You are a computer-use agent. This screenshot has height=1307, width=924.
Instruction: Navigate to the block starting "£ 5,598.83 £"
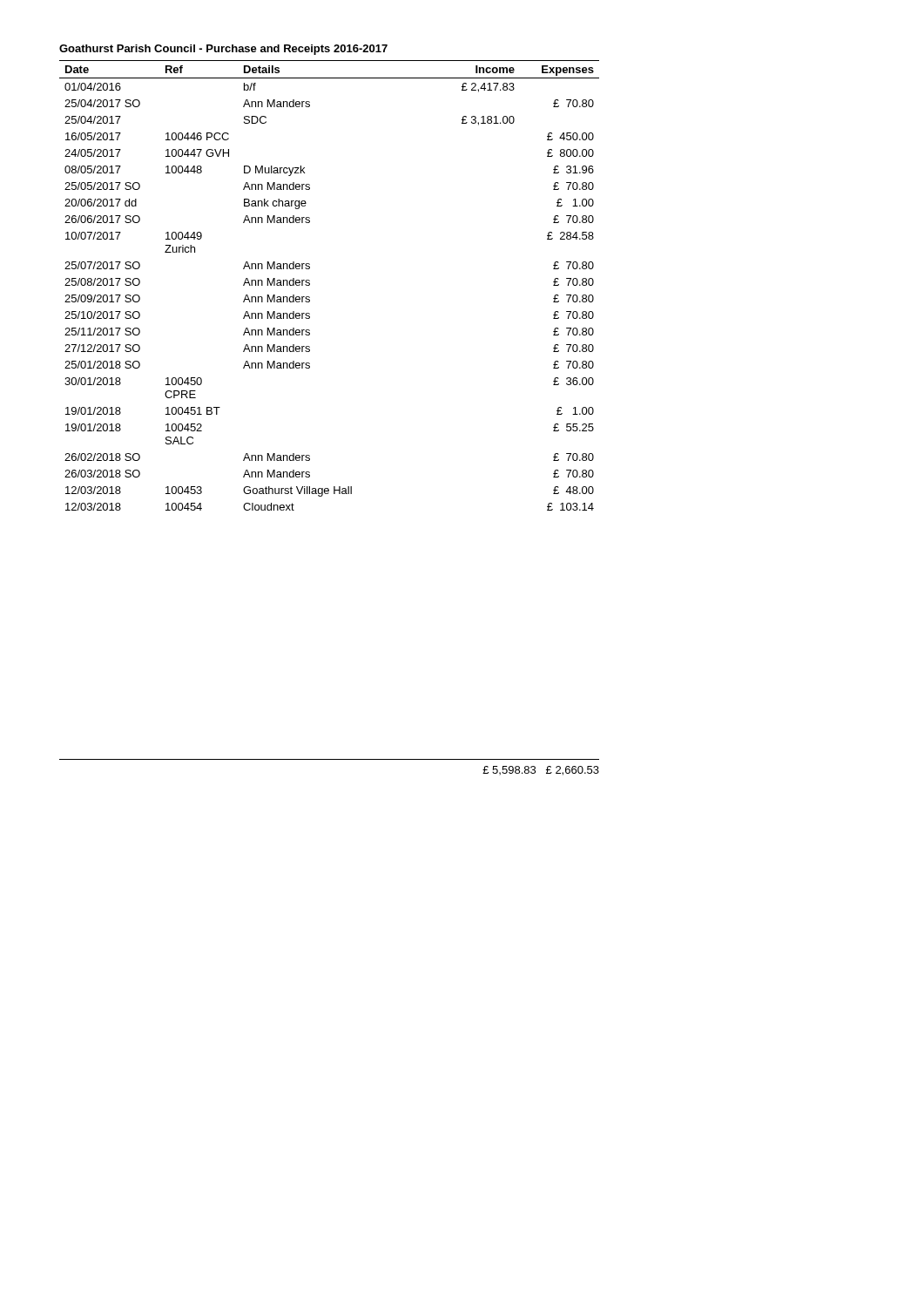tap(541, 770)
